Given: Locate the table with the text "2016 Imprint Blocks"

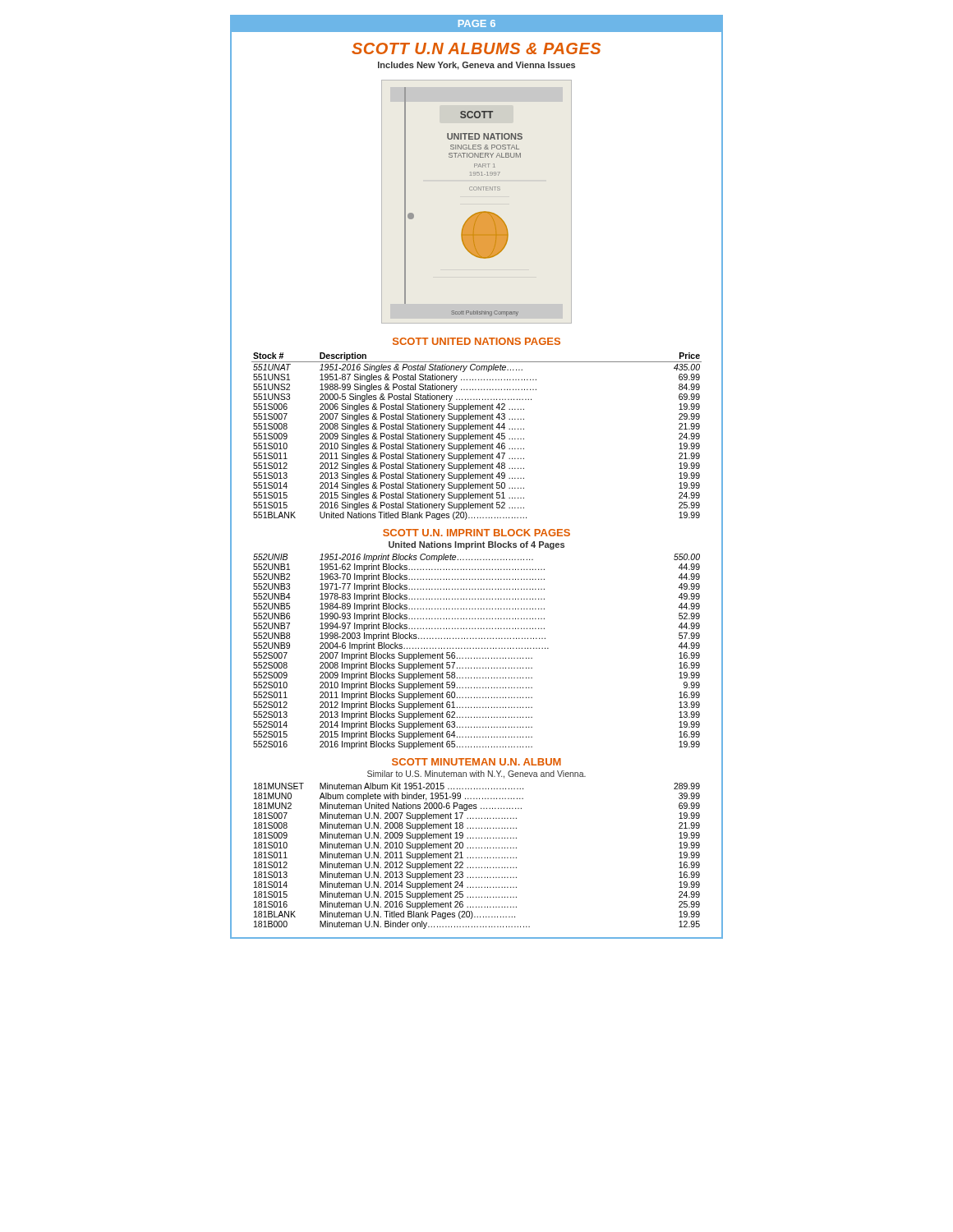Looking at the screenshot, I should [x=476, y=650].
